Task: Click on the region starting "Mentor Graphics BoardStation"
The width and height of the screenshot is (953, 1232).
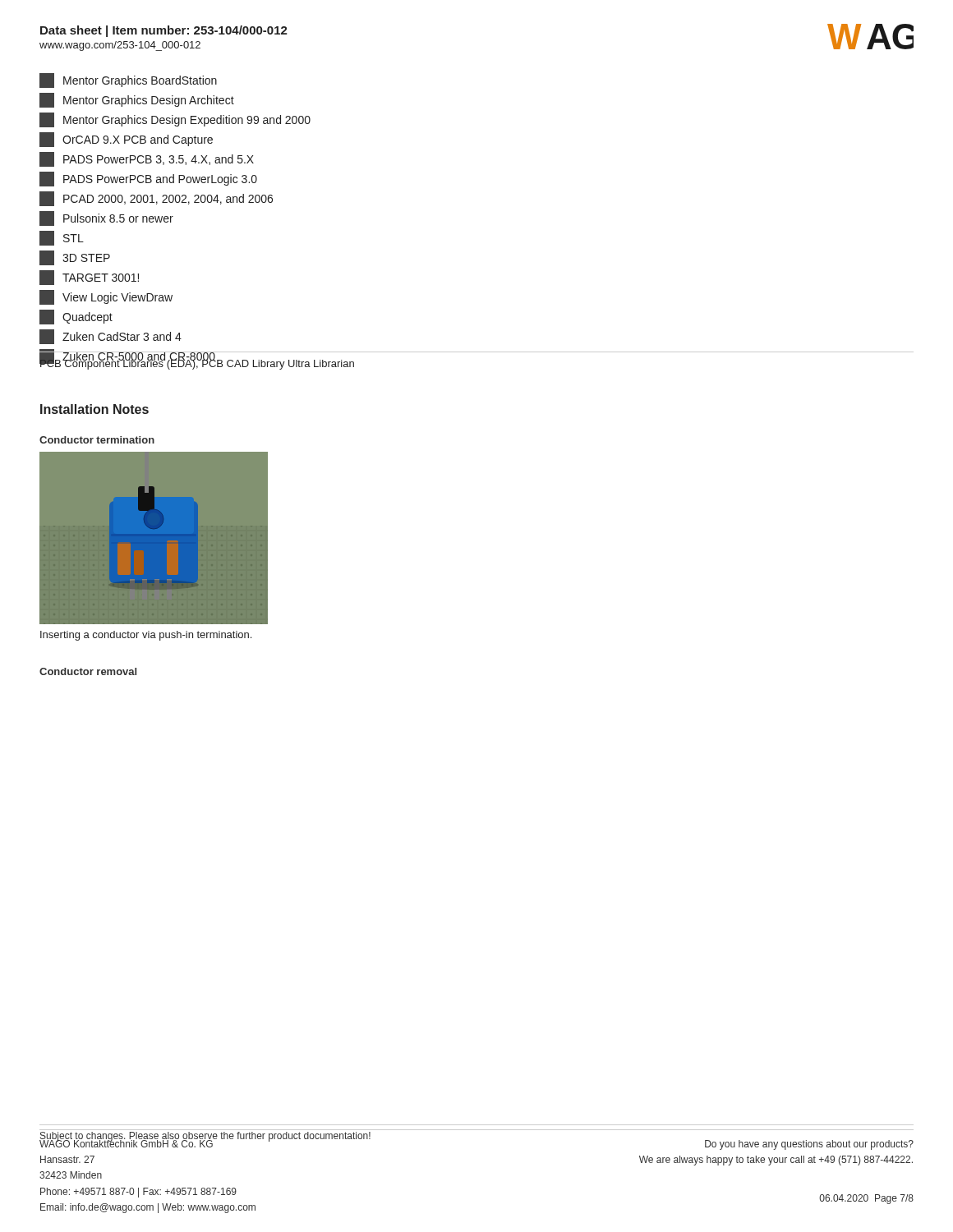Action: (128, 81)
